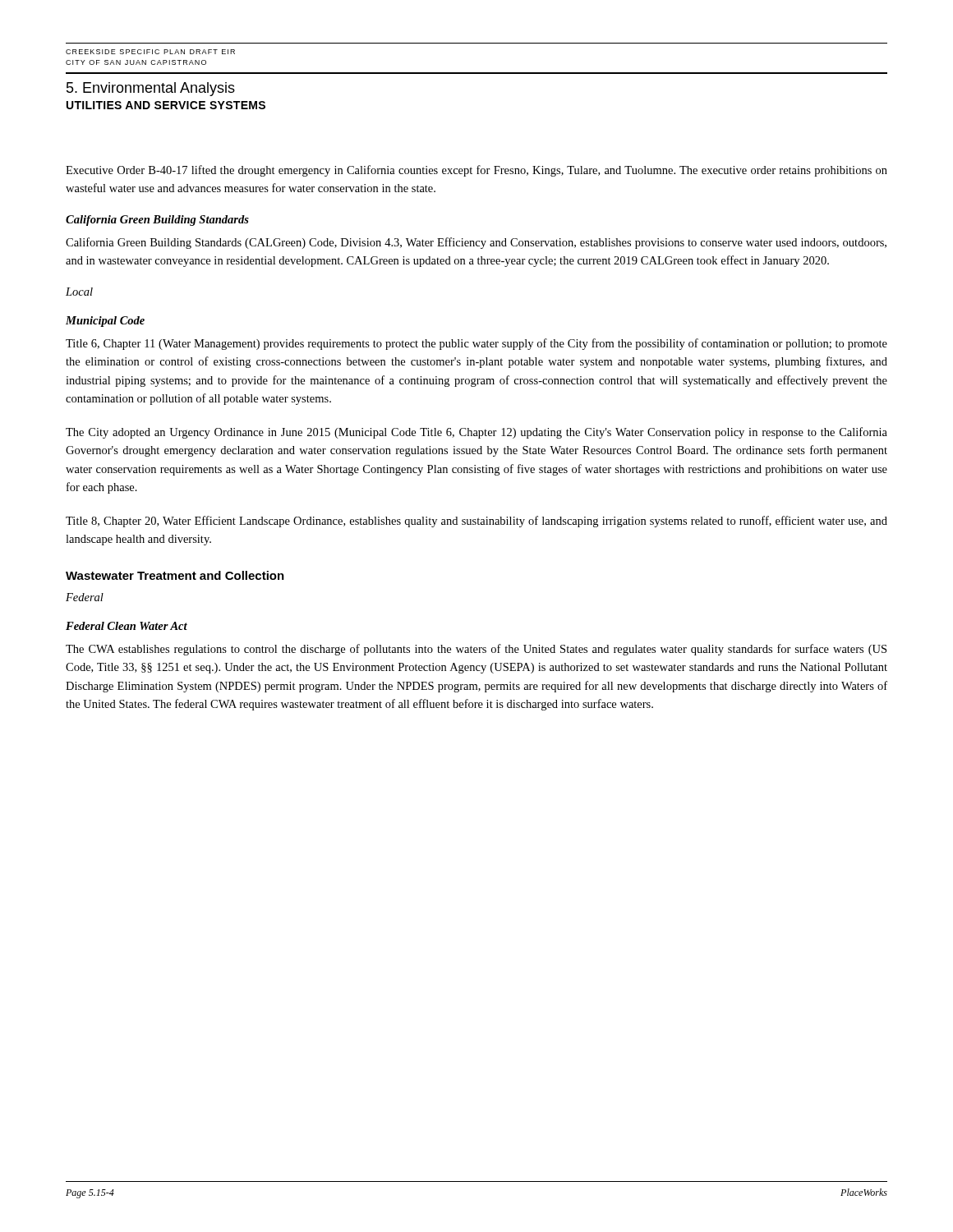Find the block on this page that starts "Executive Order B-40-17 lifted"
This screenshot has height=1232, width=953.
click(x=476, y=179)
